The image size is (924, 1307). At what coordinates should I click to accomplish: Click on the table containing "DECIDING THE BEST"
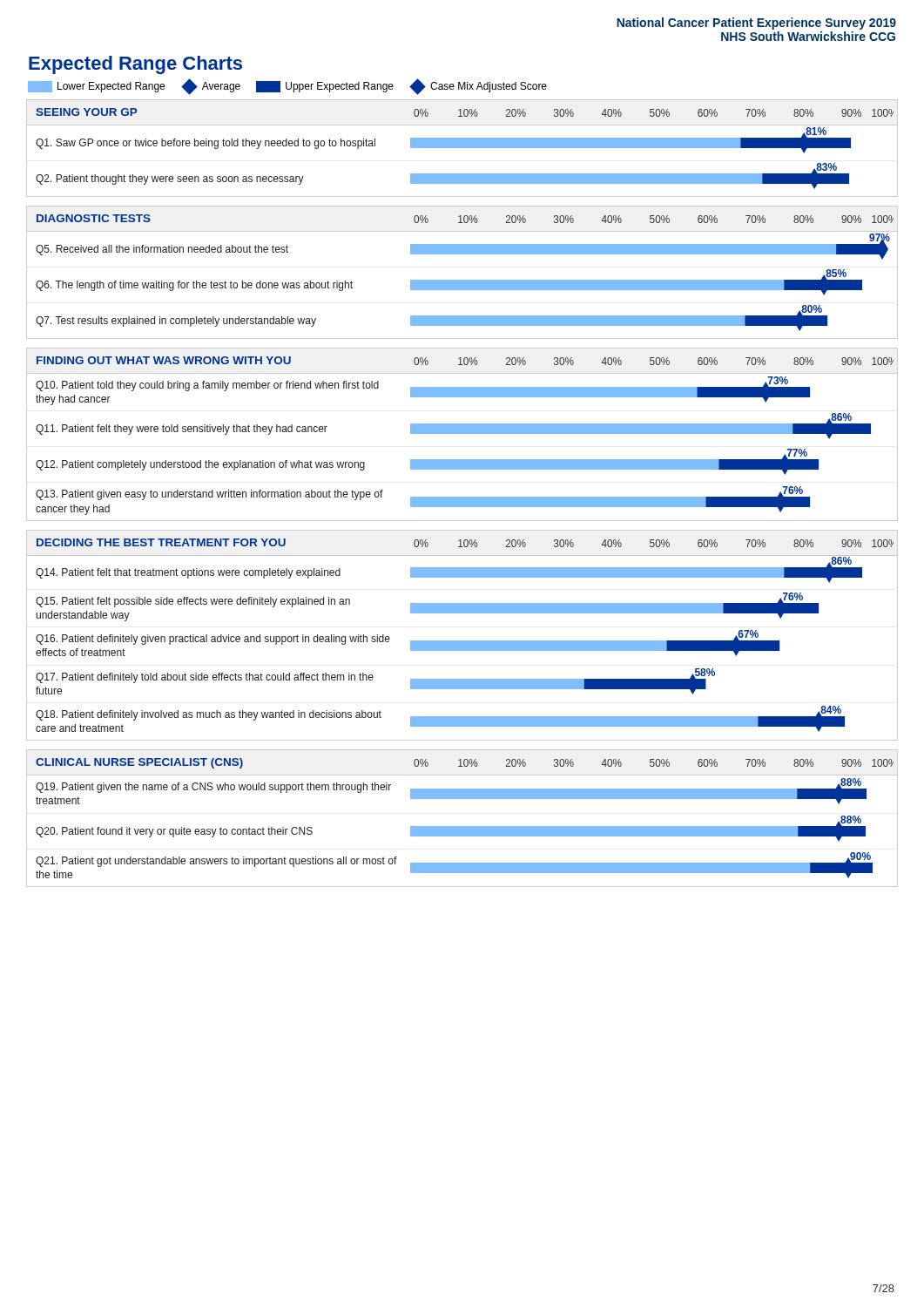[x=462, y=635]
